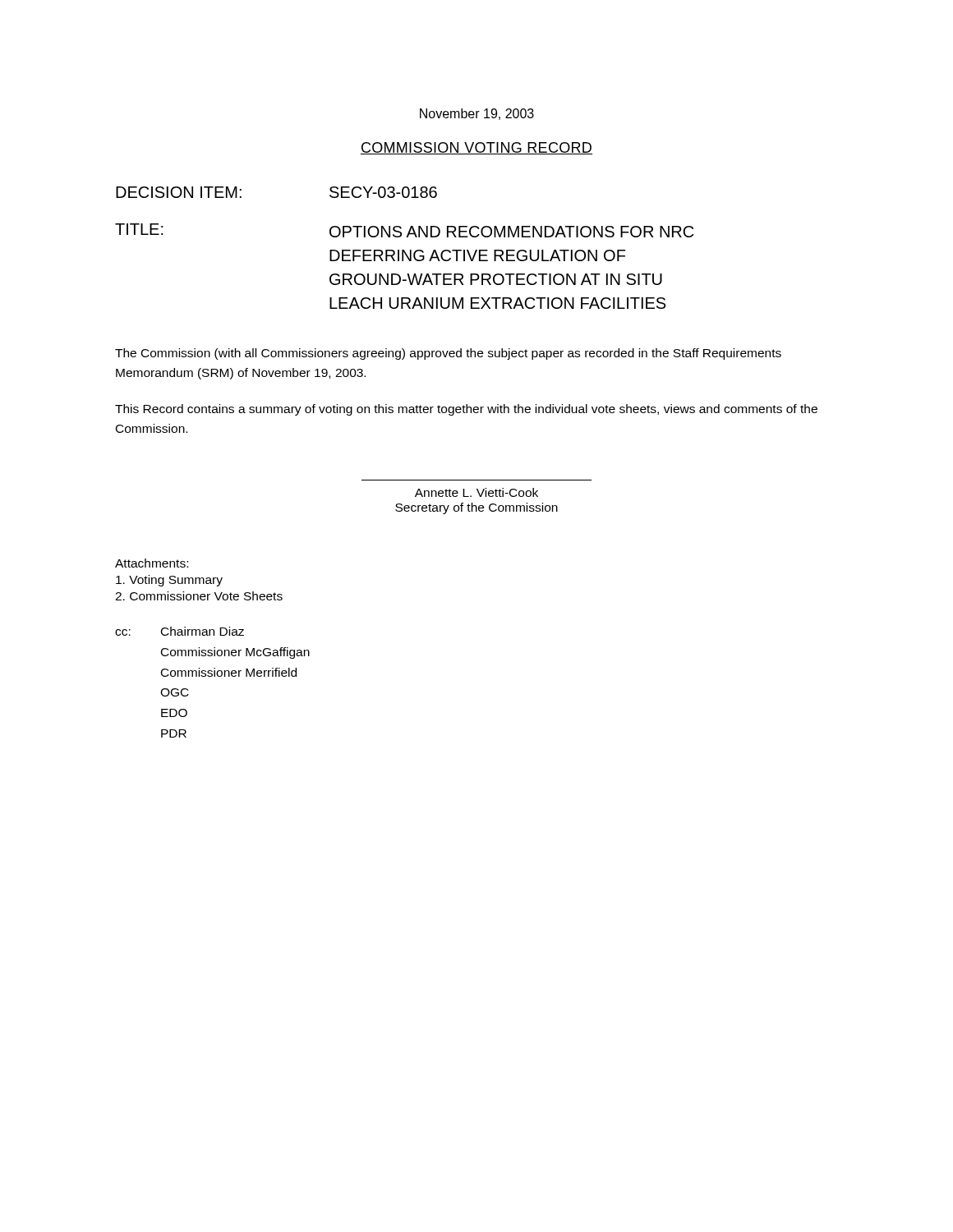Viewport: 953px width, 1232px height.
Task: Find the element starting "TITLE: OPTIONS AND RECOMMENDATIONS FOR"
Action: (x=405, y=268)
